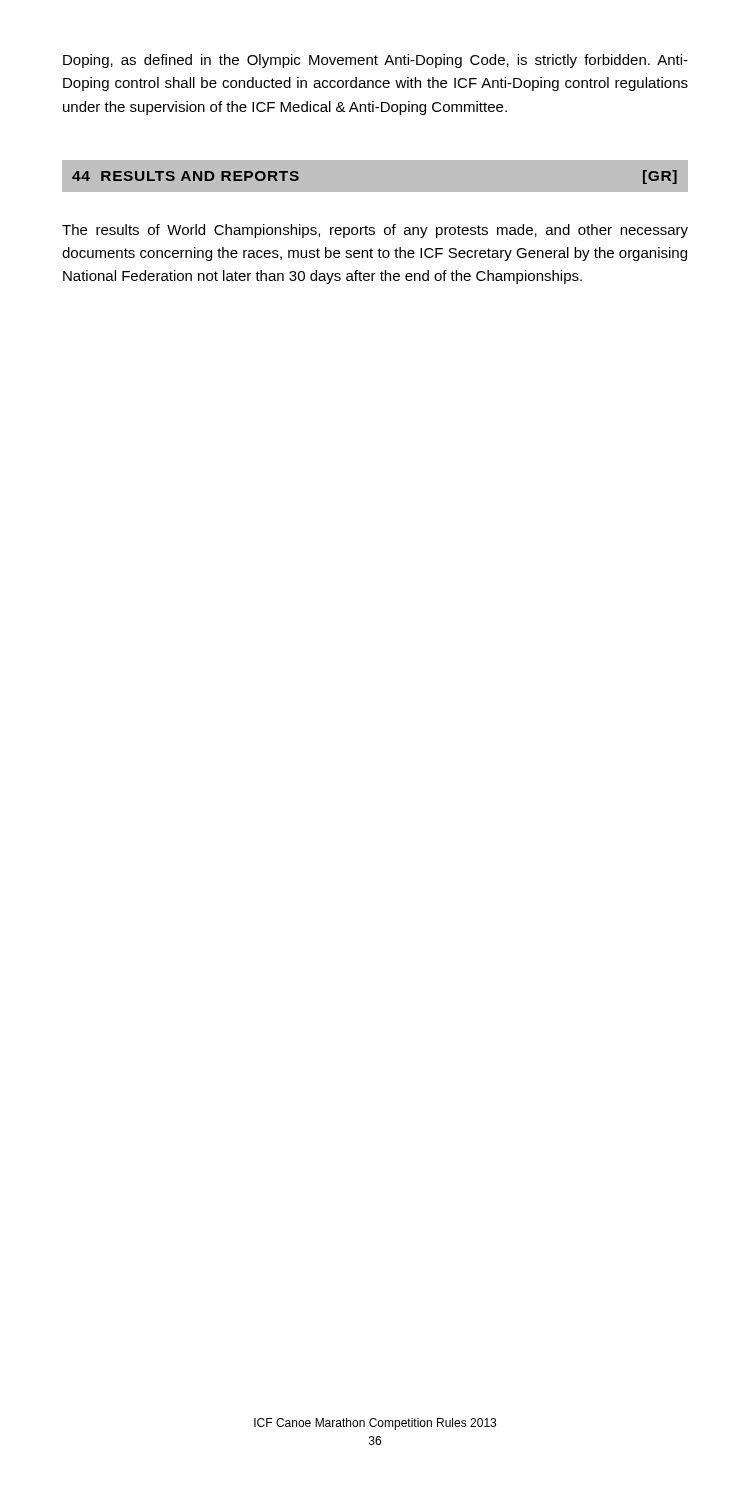
Task: Click on the text starting "44 RESULTS AND REPORTS [GR]"
Action: pyautogui.click(x=186, y=178)
